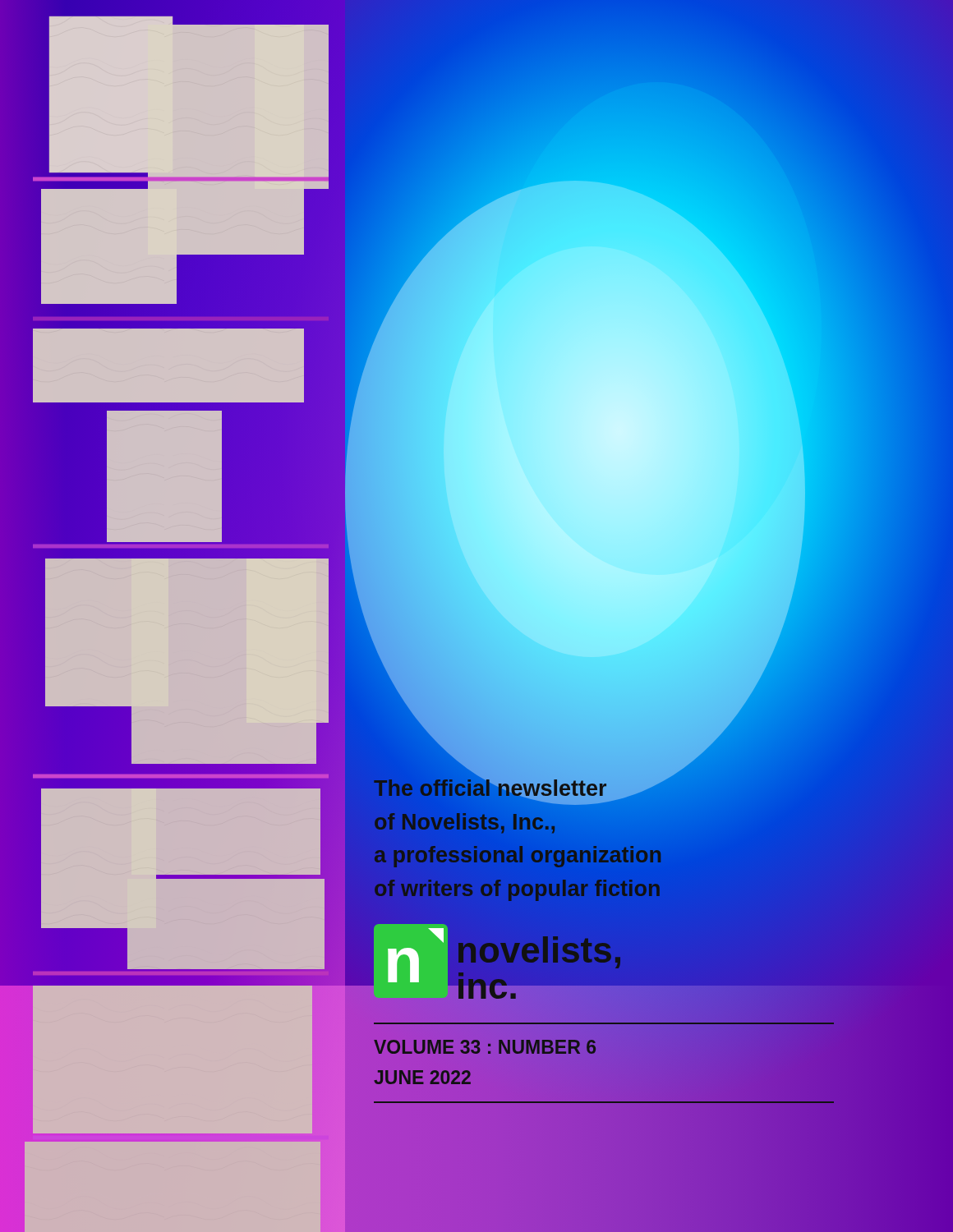Find the text block starting "VOLUME 33 : NUMBER"
This screenshot has width=953, height=1232.
click(604, 1068)
